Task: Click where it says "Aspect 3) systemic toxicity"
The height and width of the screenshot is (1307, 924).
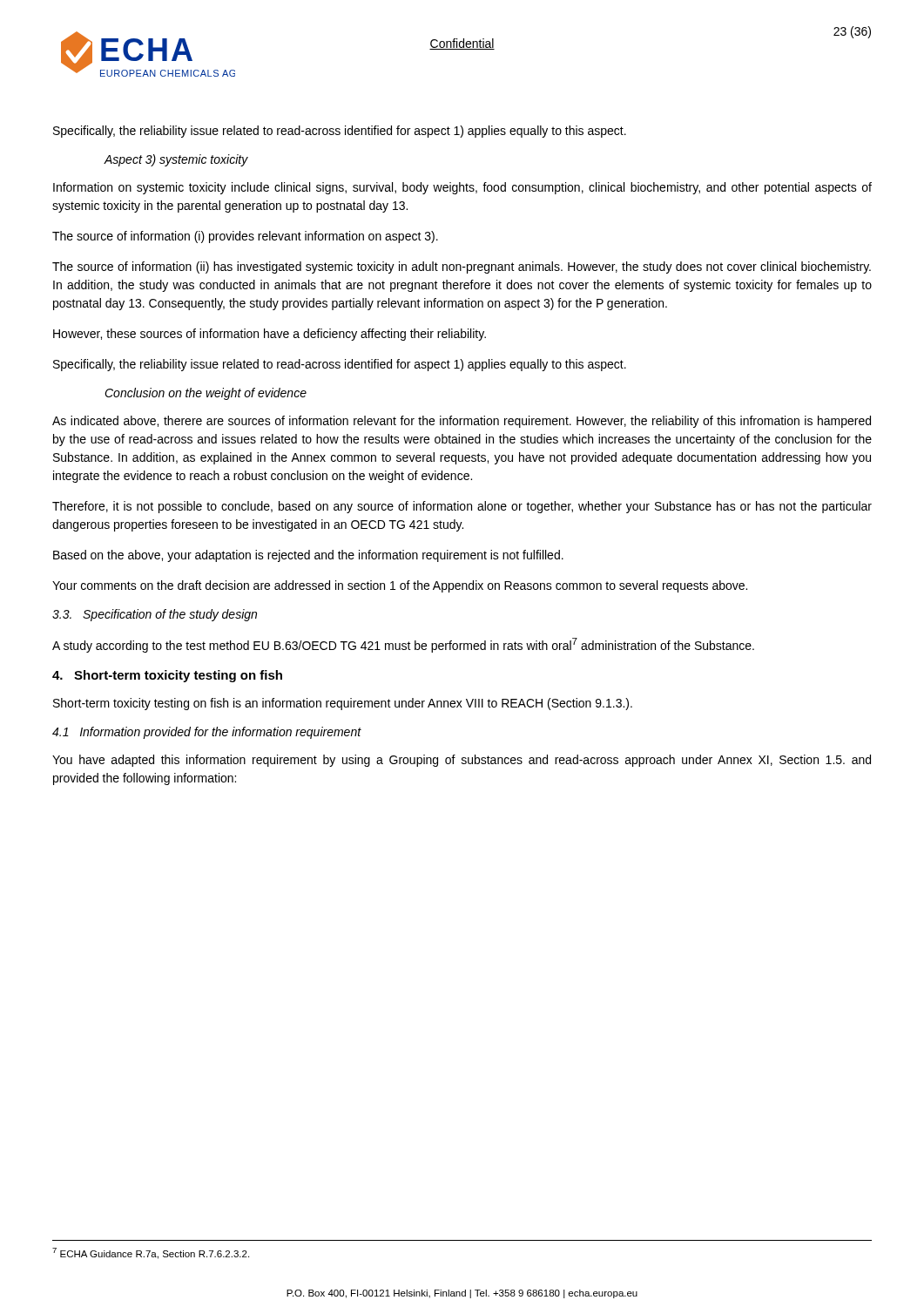Action: point(176,159)
